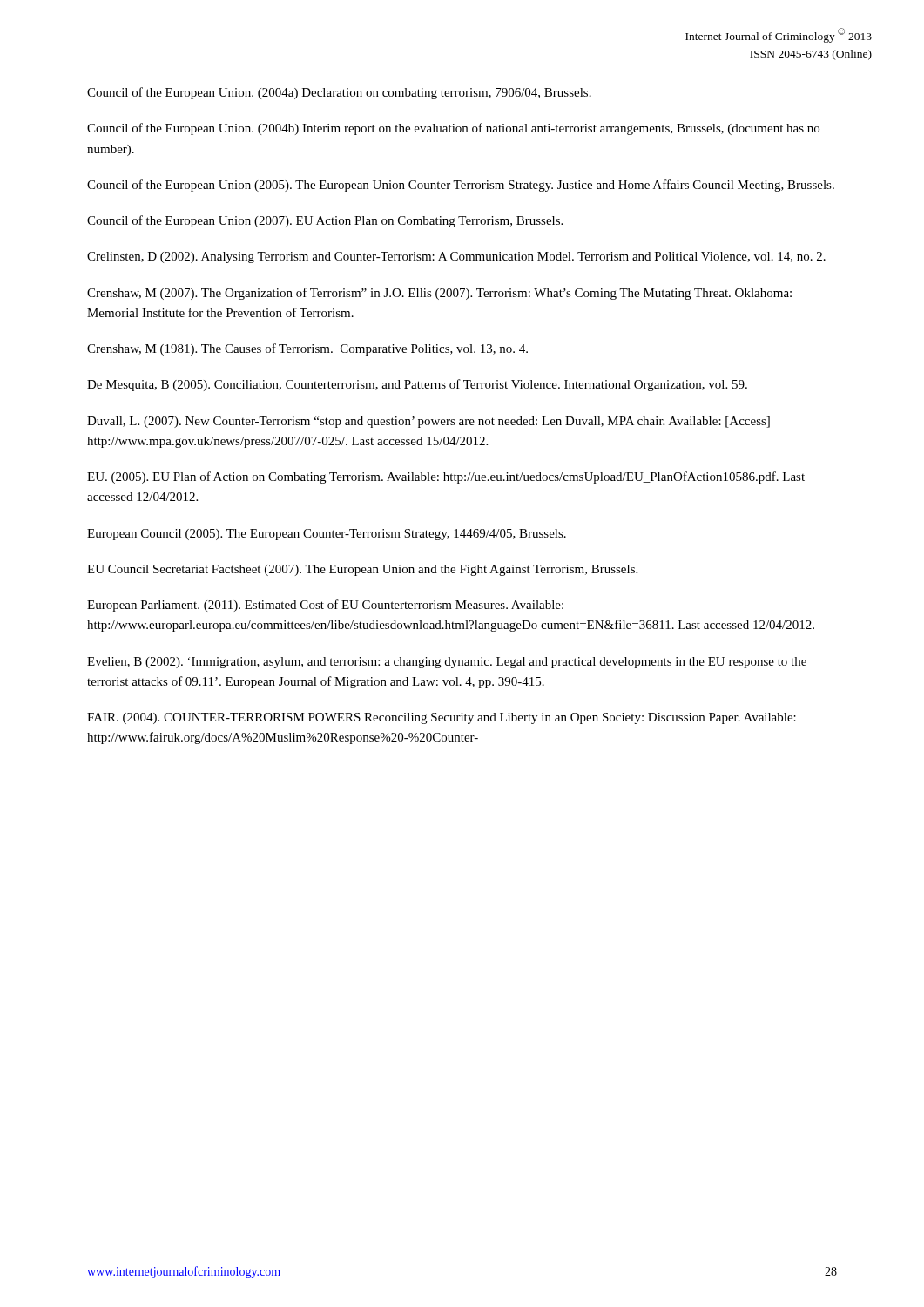Navigate to the region starting "Council of the European Union. (2004a) Declaration"
Screen dimensions: 1307x924
[x=339, y=92]
